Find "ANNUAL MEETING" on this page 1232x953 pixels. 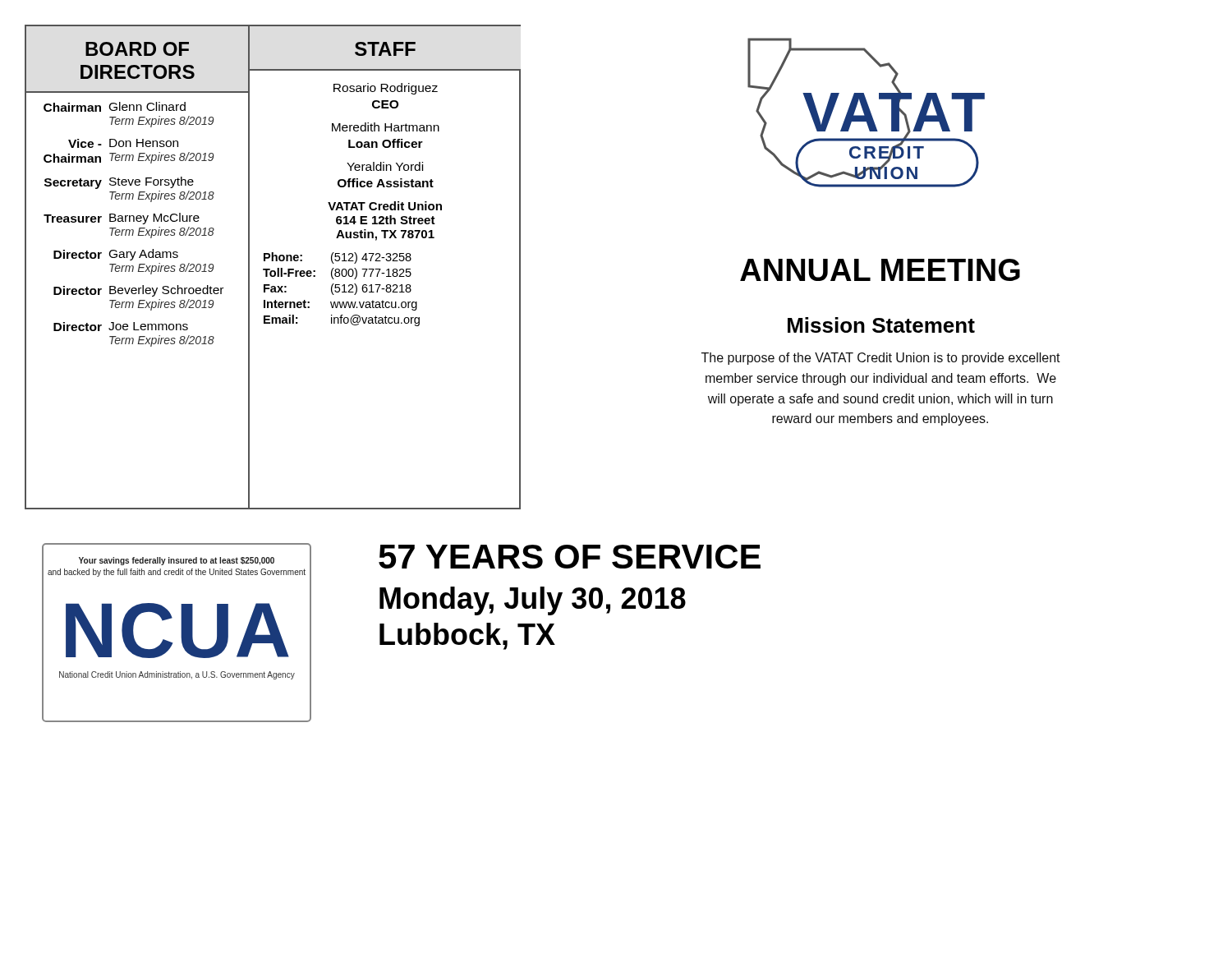(x=880, y=270)
